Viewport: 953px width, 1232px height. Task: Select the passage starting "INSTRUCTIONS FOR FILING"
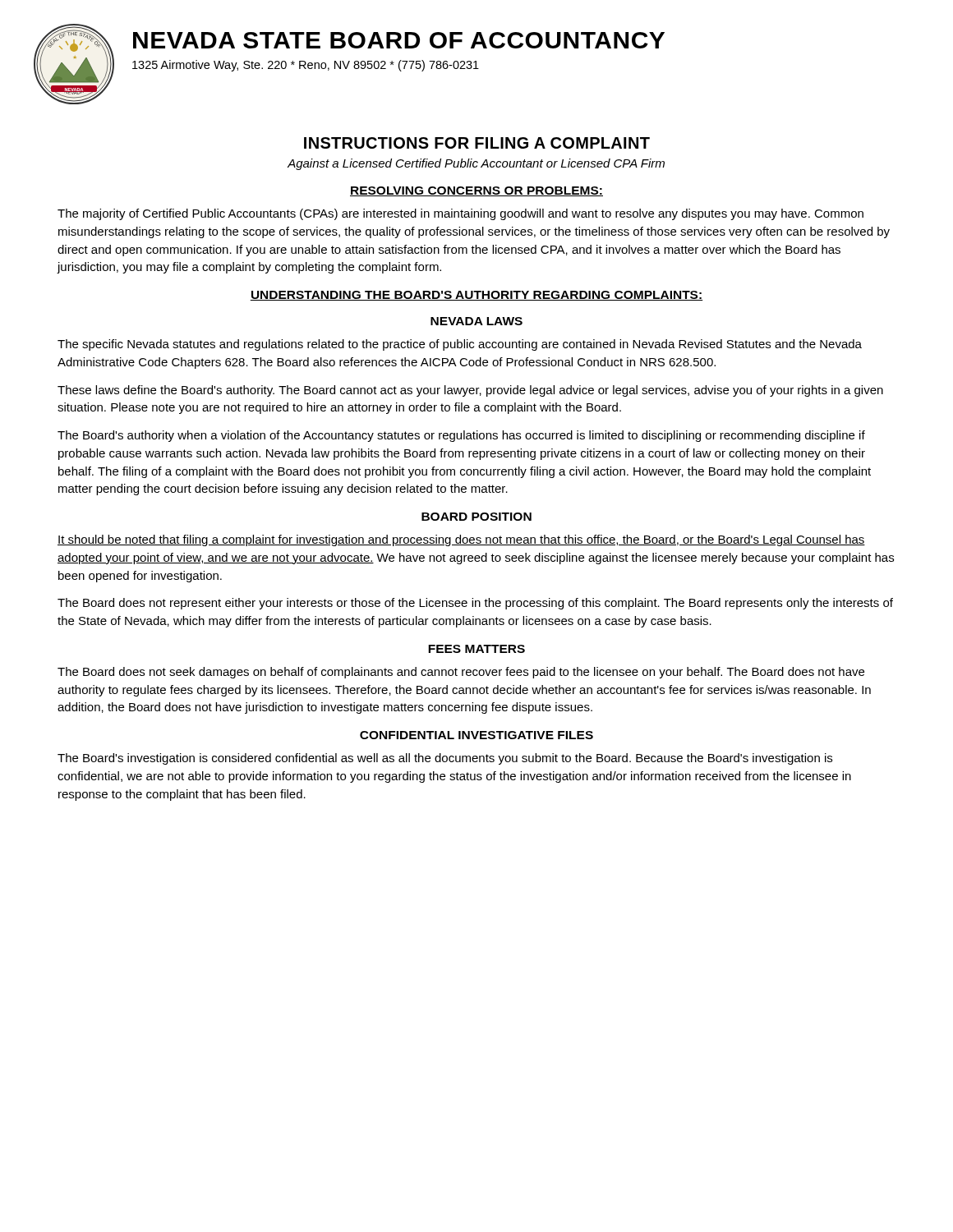point(476,143)
